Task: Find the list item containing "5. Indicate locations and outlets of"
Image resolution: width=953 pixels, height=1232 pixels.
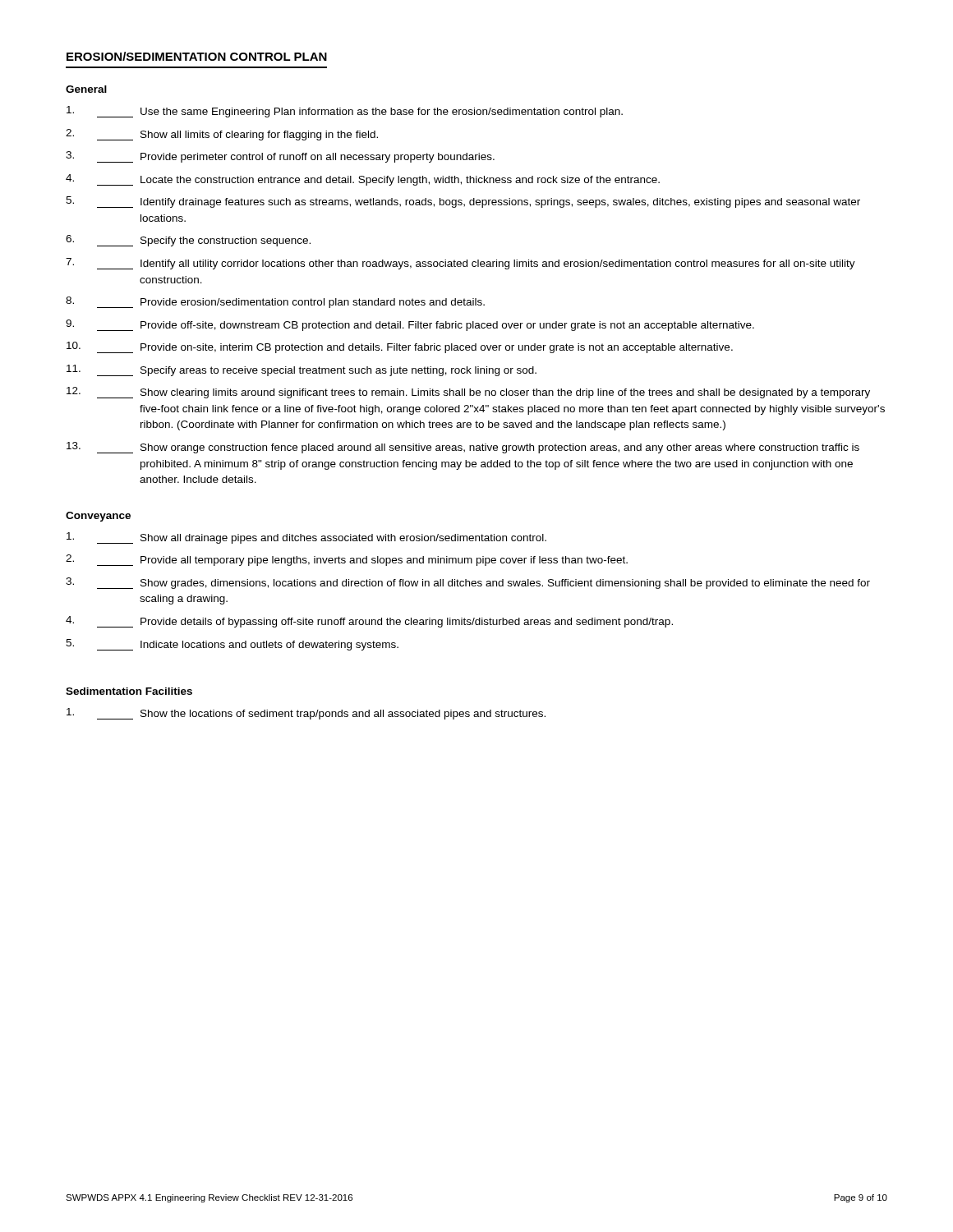Action: pos(232,645)
